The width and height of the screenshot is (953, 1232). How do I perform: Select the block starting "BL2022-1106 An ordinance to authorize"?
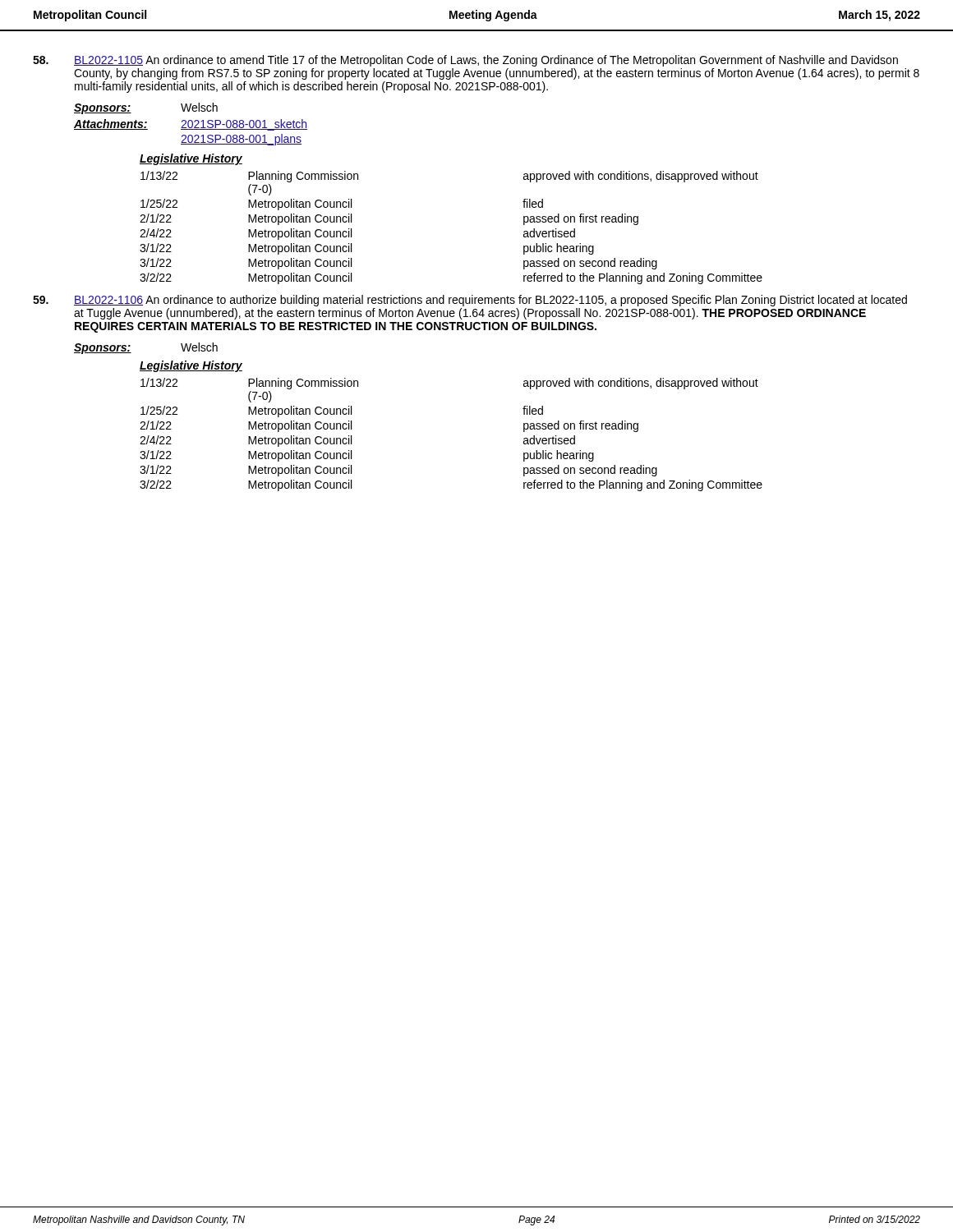click(491, 313)
